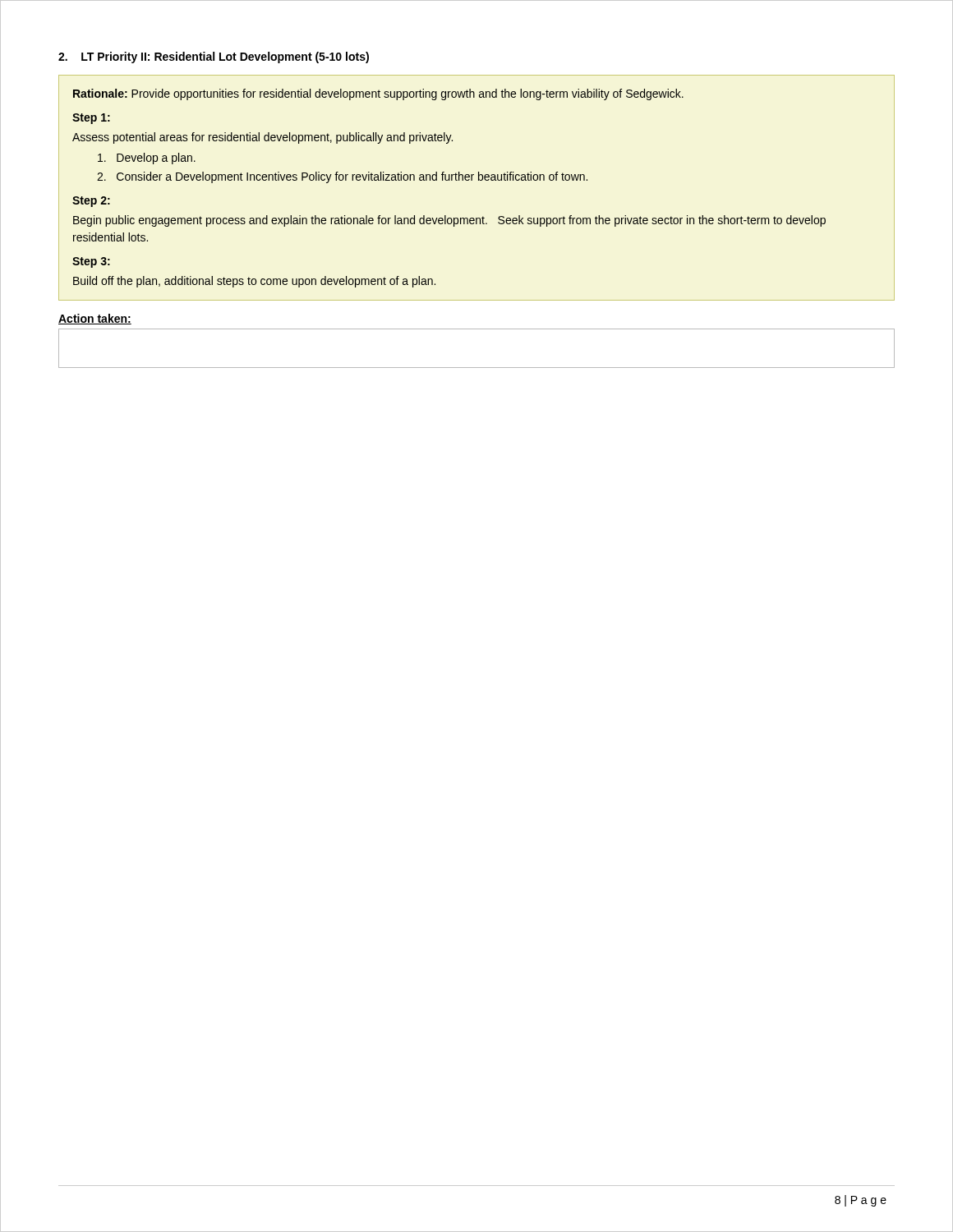Locate the block starting "Begin public engagement process"
This screenshot has height=1232, width=953.
[x=449, y=229]
